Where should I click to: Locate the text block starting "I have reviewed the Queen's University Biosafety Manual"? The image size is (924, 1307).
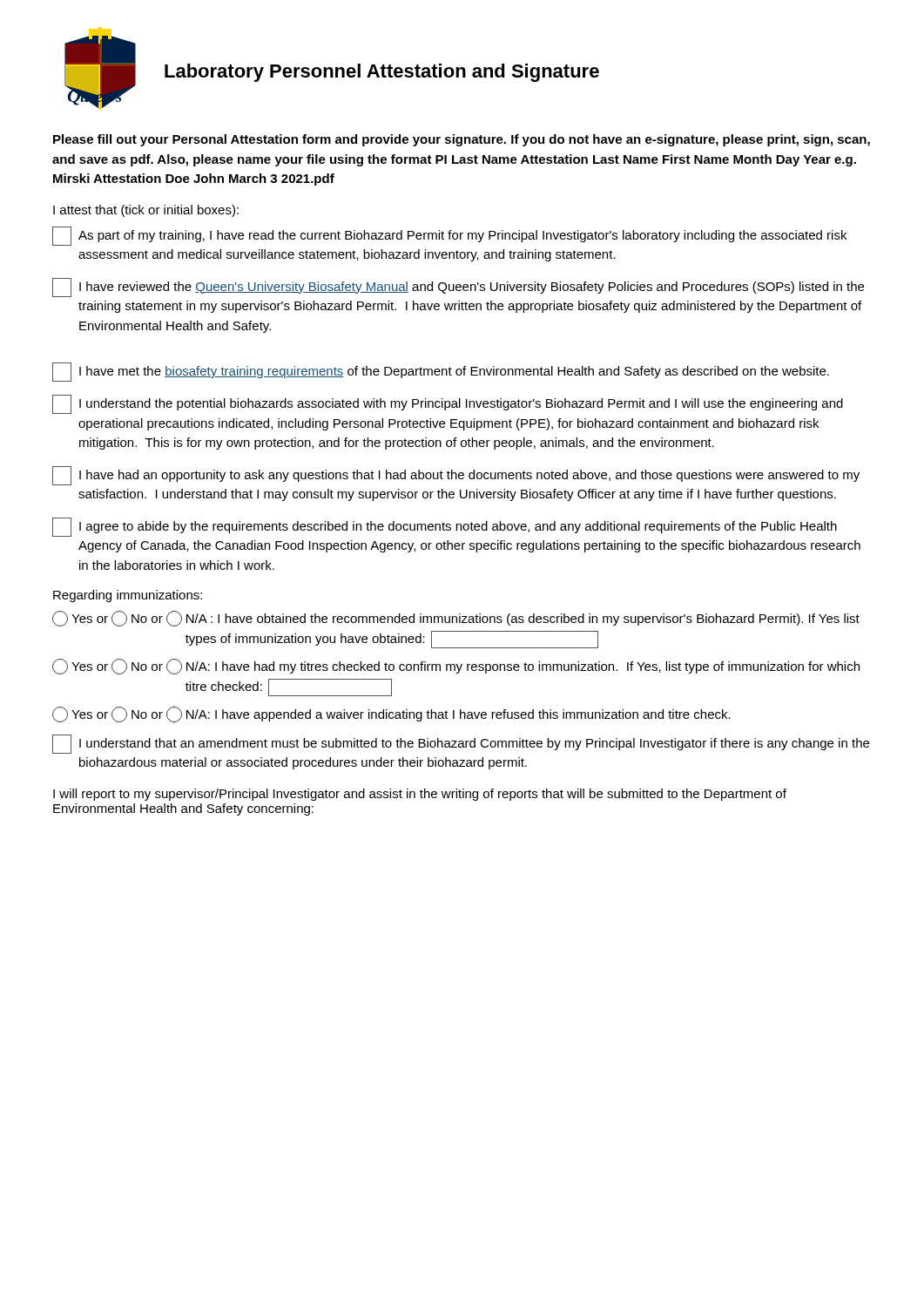(x=462, y=306)
